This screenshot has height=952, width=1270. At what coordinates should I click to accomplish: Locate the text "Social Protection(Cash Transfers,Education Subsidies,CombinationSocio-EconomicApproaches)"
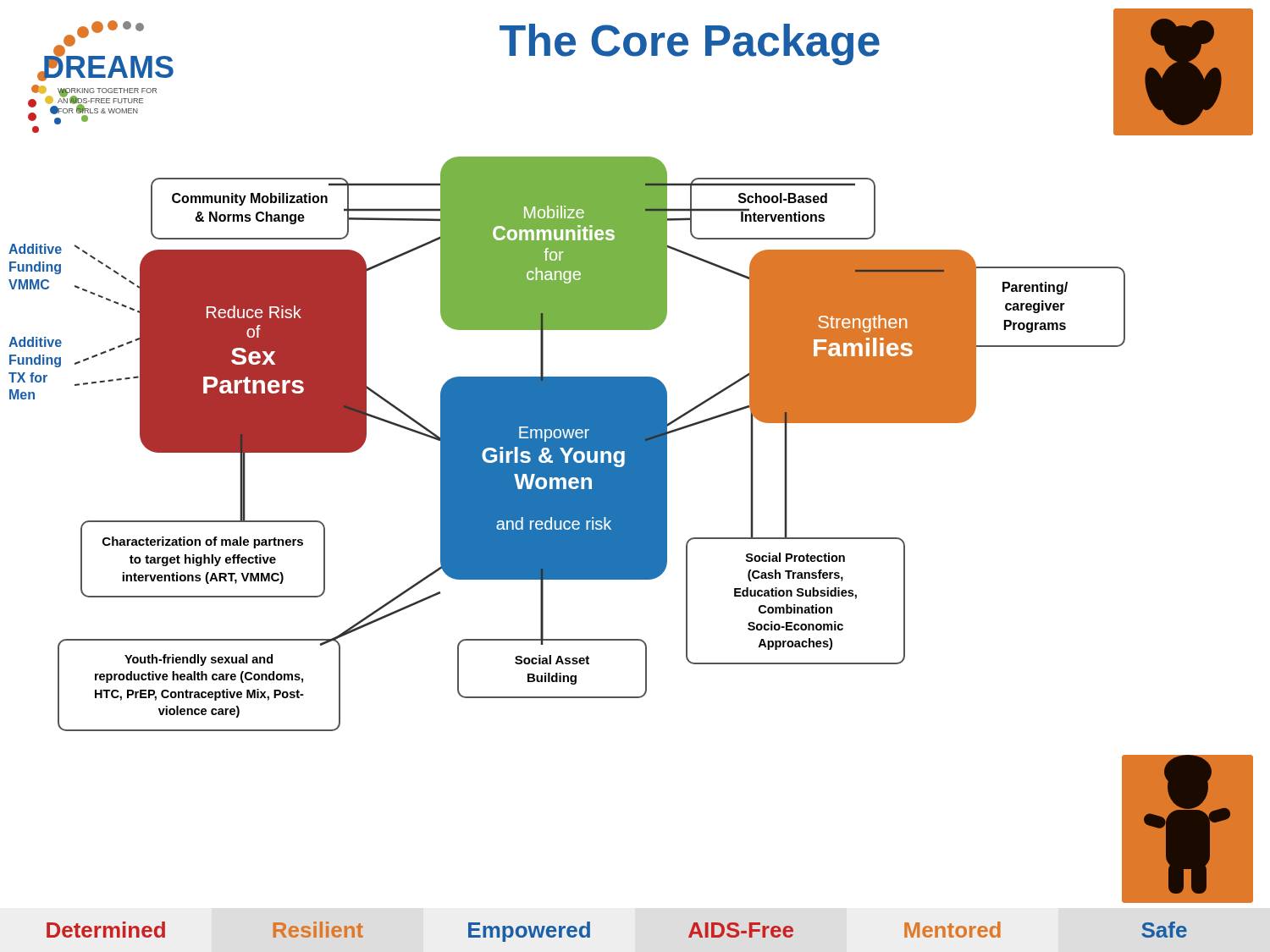coord(795,601)
